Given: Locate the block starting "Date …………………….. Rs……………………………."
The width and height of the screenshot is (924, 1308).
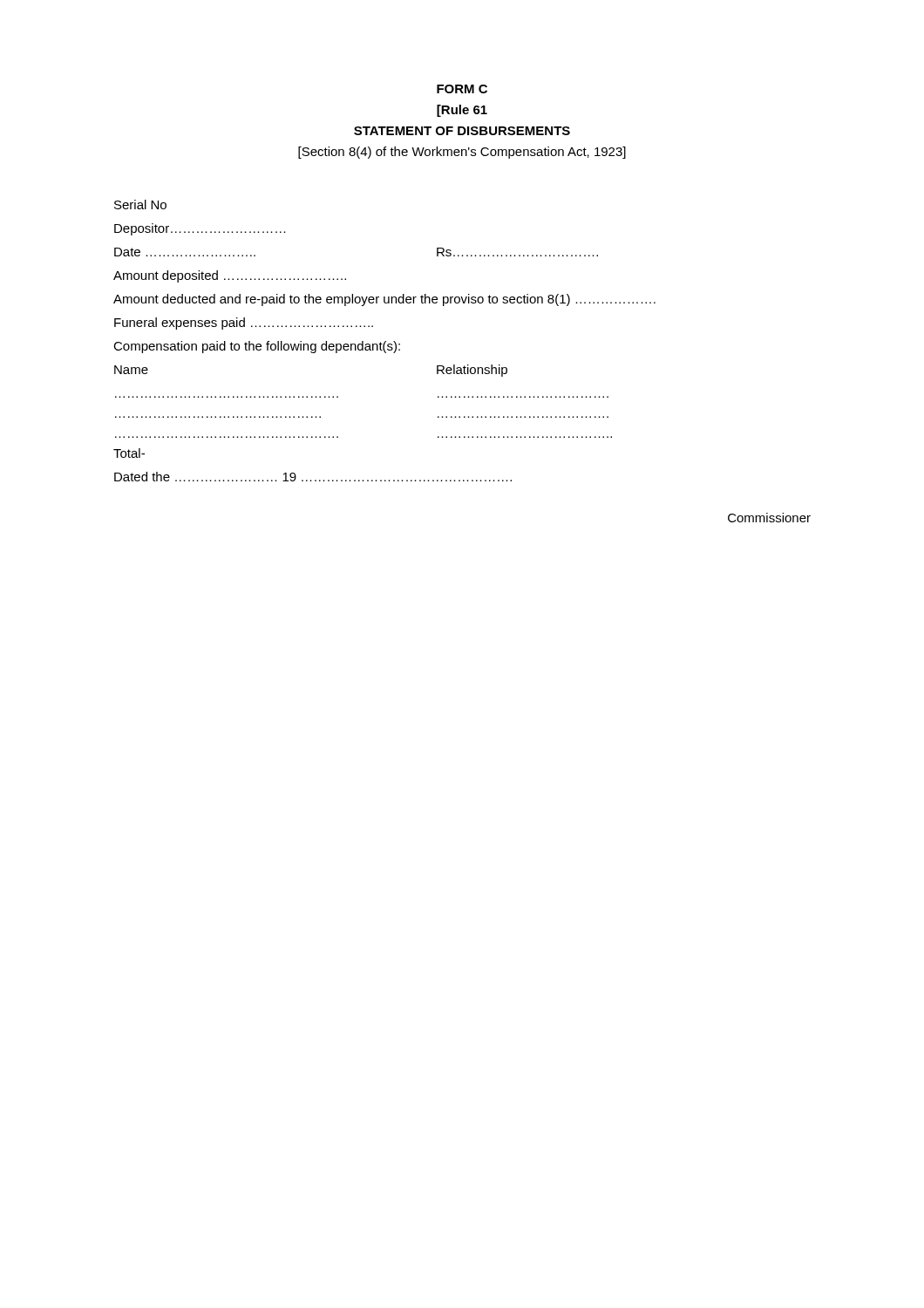Looking at the screenshot, I should (x=131, y=252).
